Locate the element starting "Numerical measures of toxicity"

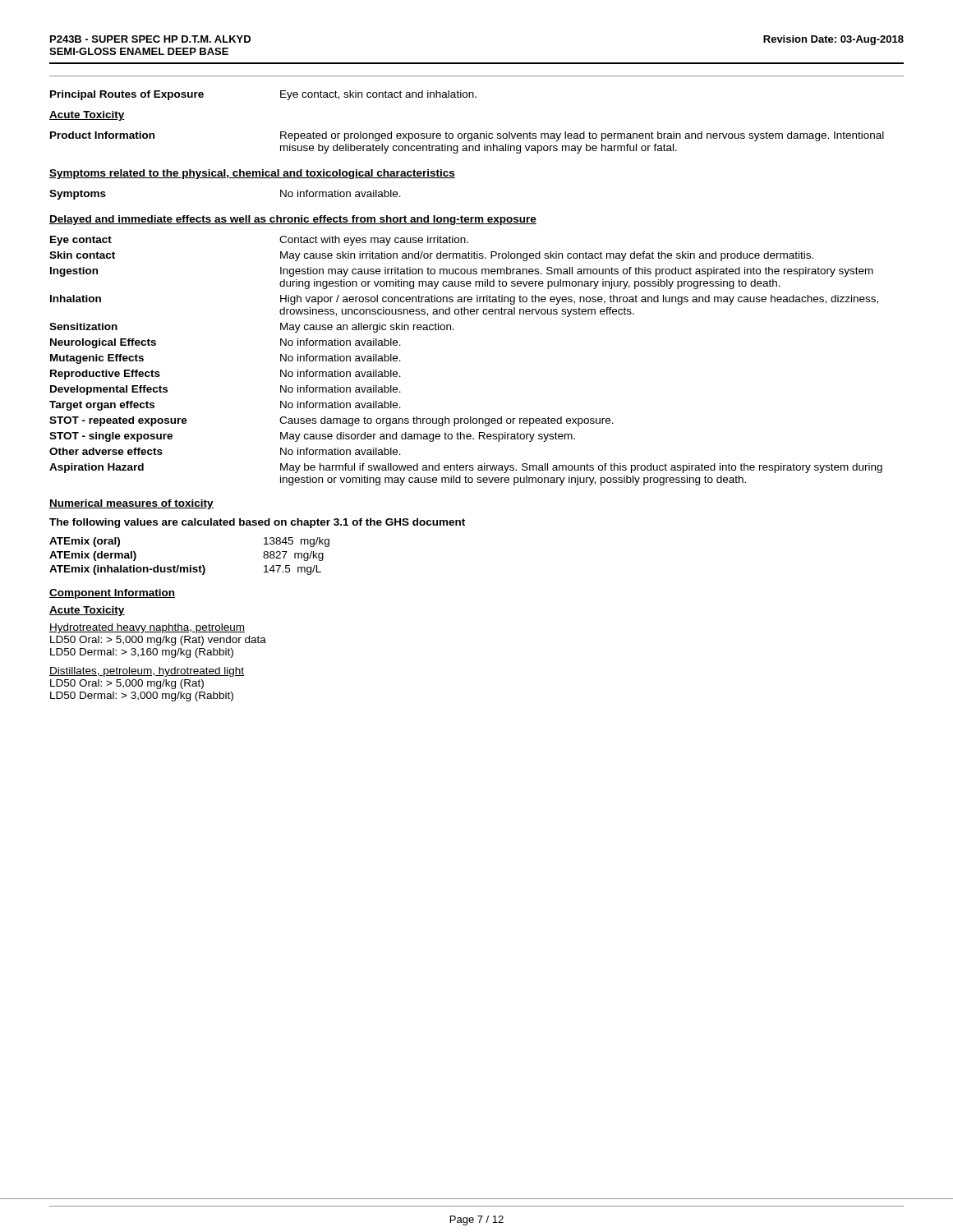click(131, 503)
